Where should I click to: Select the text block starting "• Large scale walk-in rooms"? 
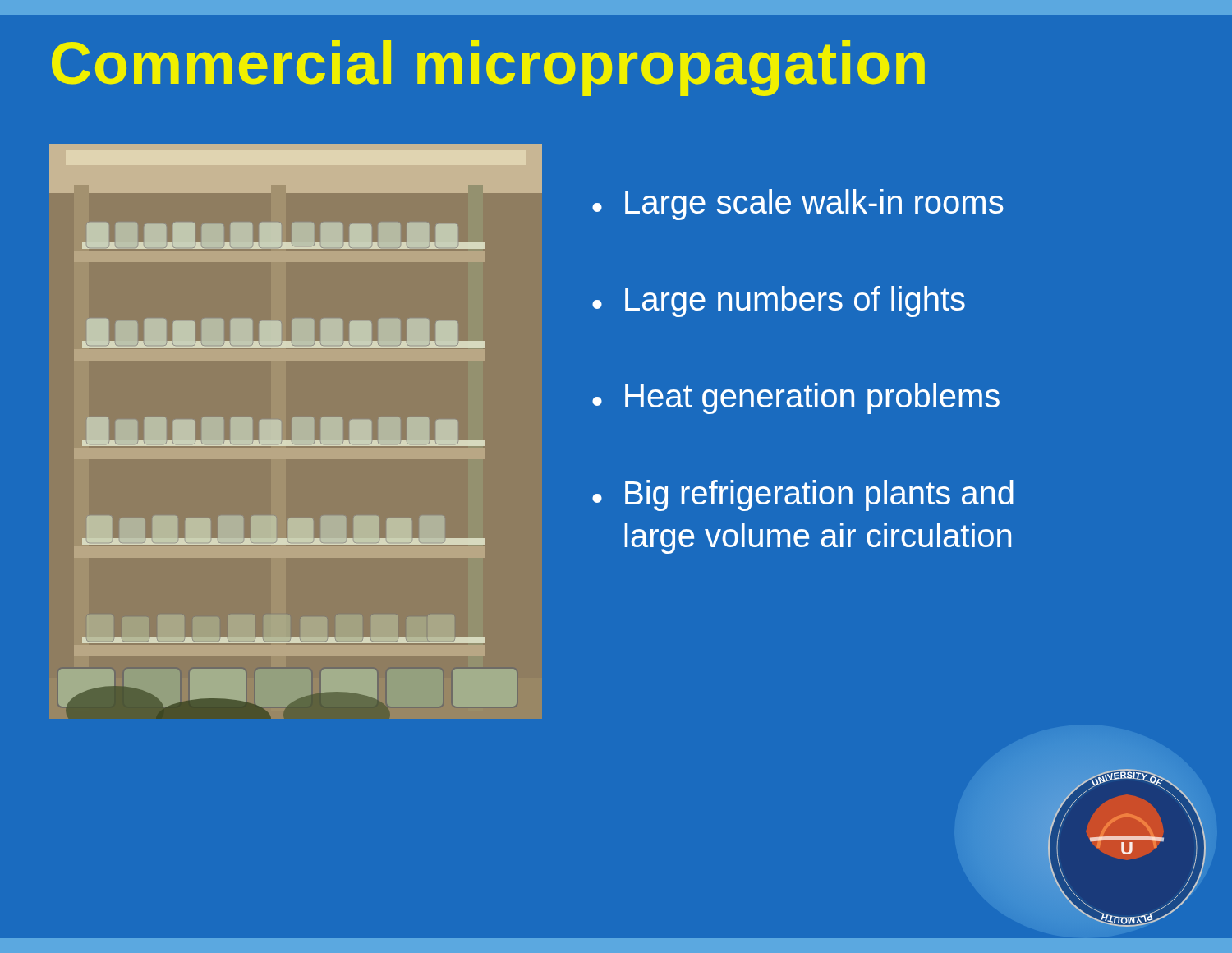(798, 205)
